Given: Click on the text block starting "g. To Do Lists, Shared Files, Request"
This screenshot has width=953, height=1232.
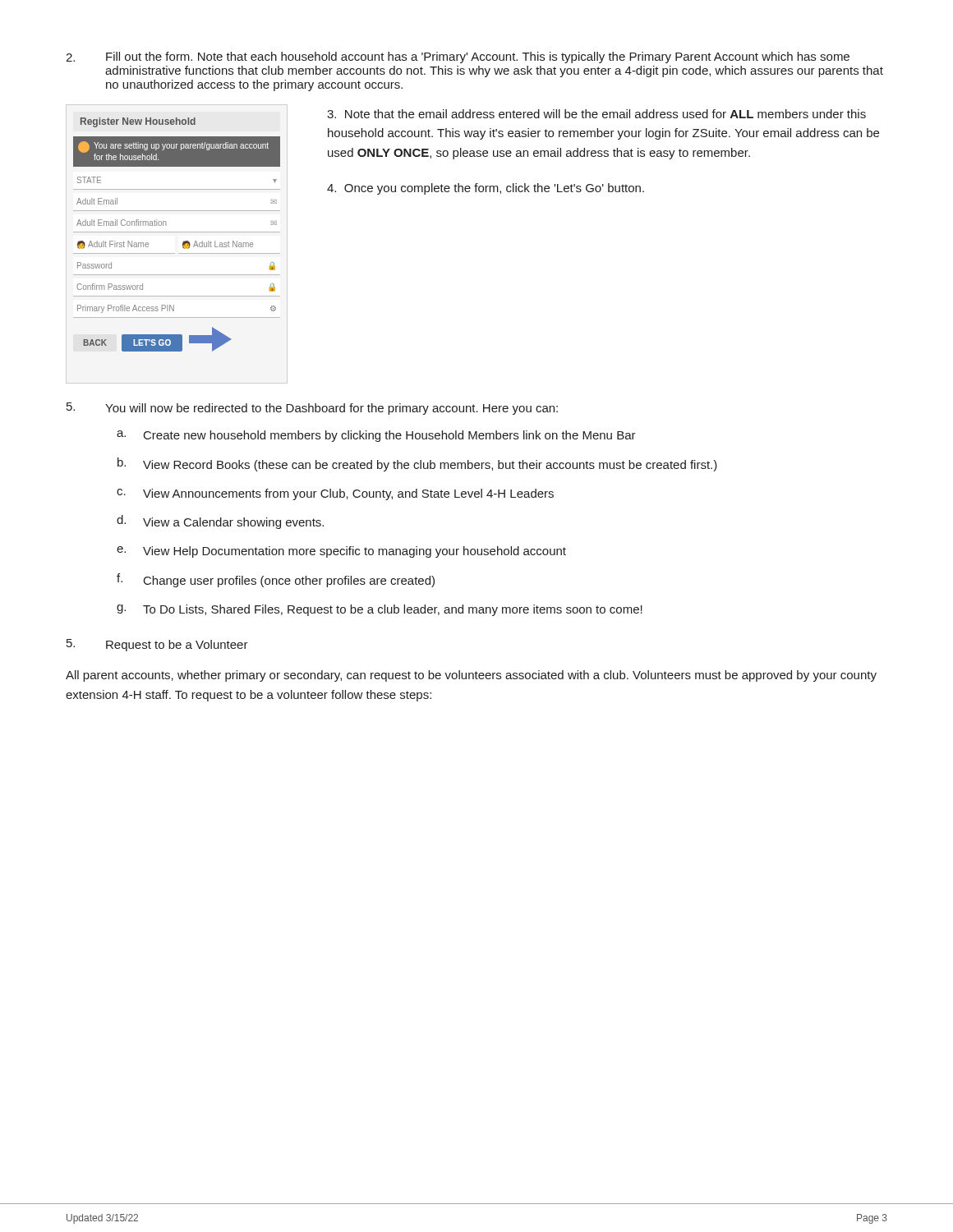Looking at the screenshot, I should (x=502, y=609).
